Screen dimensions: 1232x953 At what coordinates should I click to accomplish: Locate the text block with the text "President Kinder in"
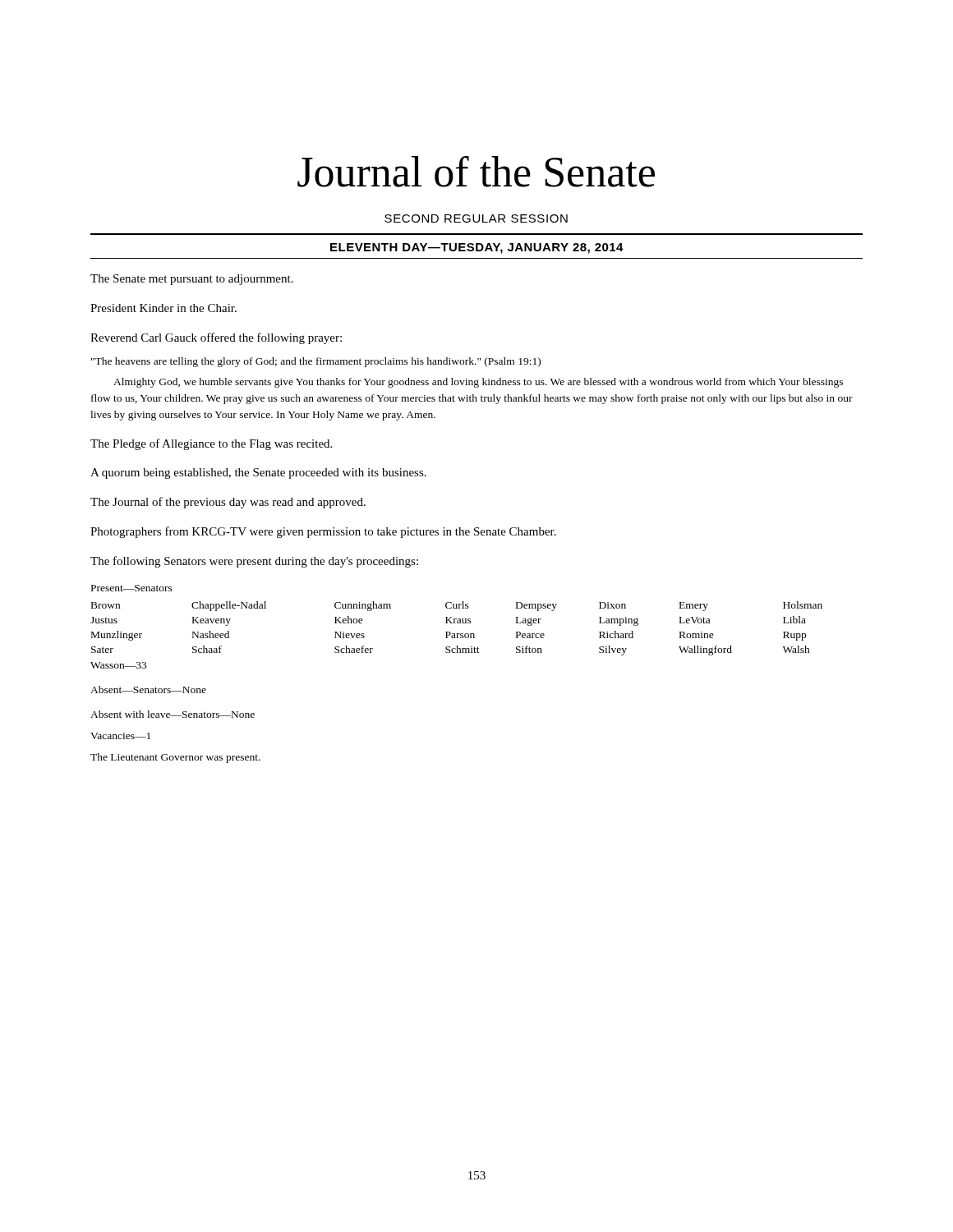pyautogui.click(x=164, y=308)
